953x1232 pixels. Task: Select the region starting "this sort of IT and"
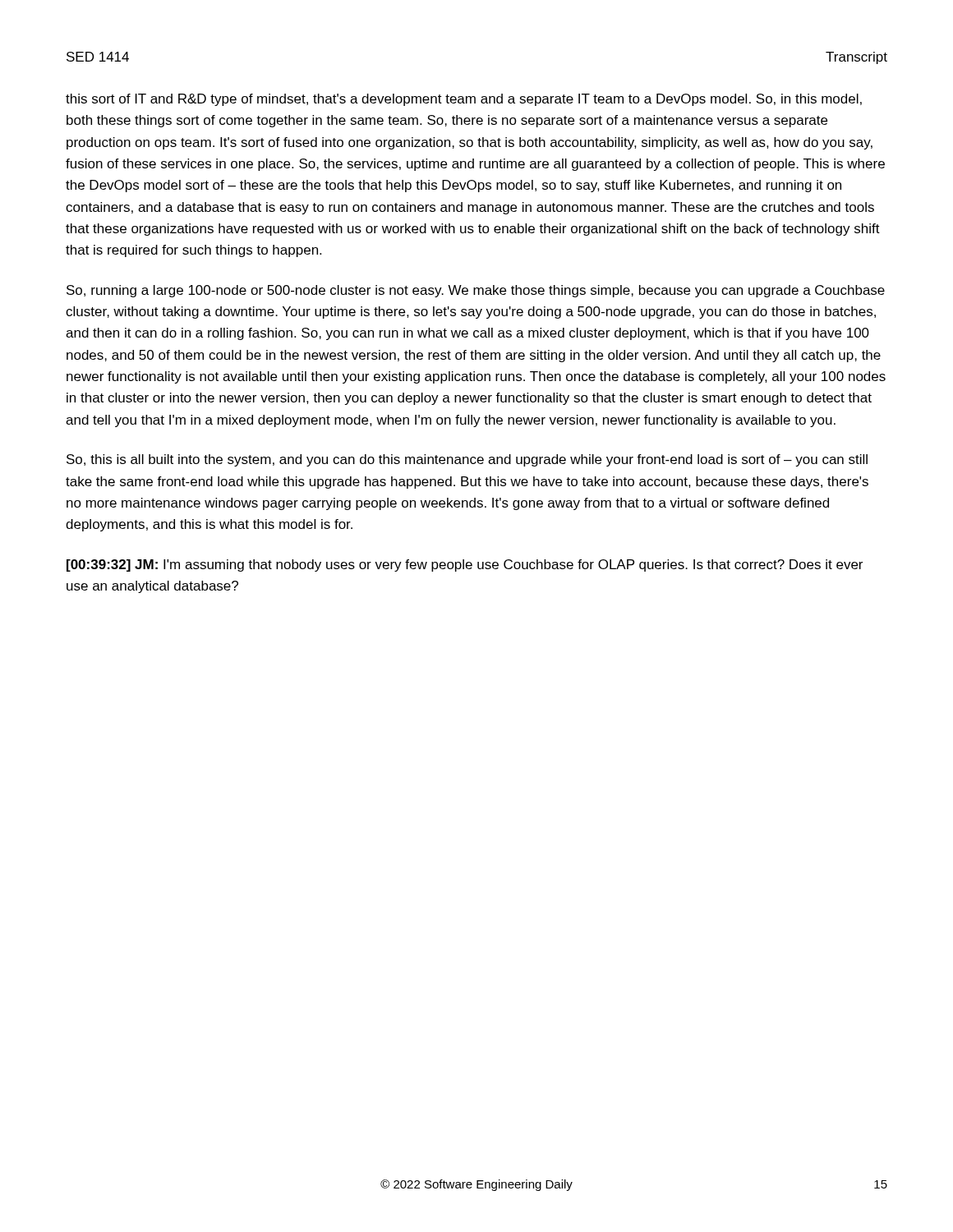coord(476,175)
